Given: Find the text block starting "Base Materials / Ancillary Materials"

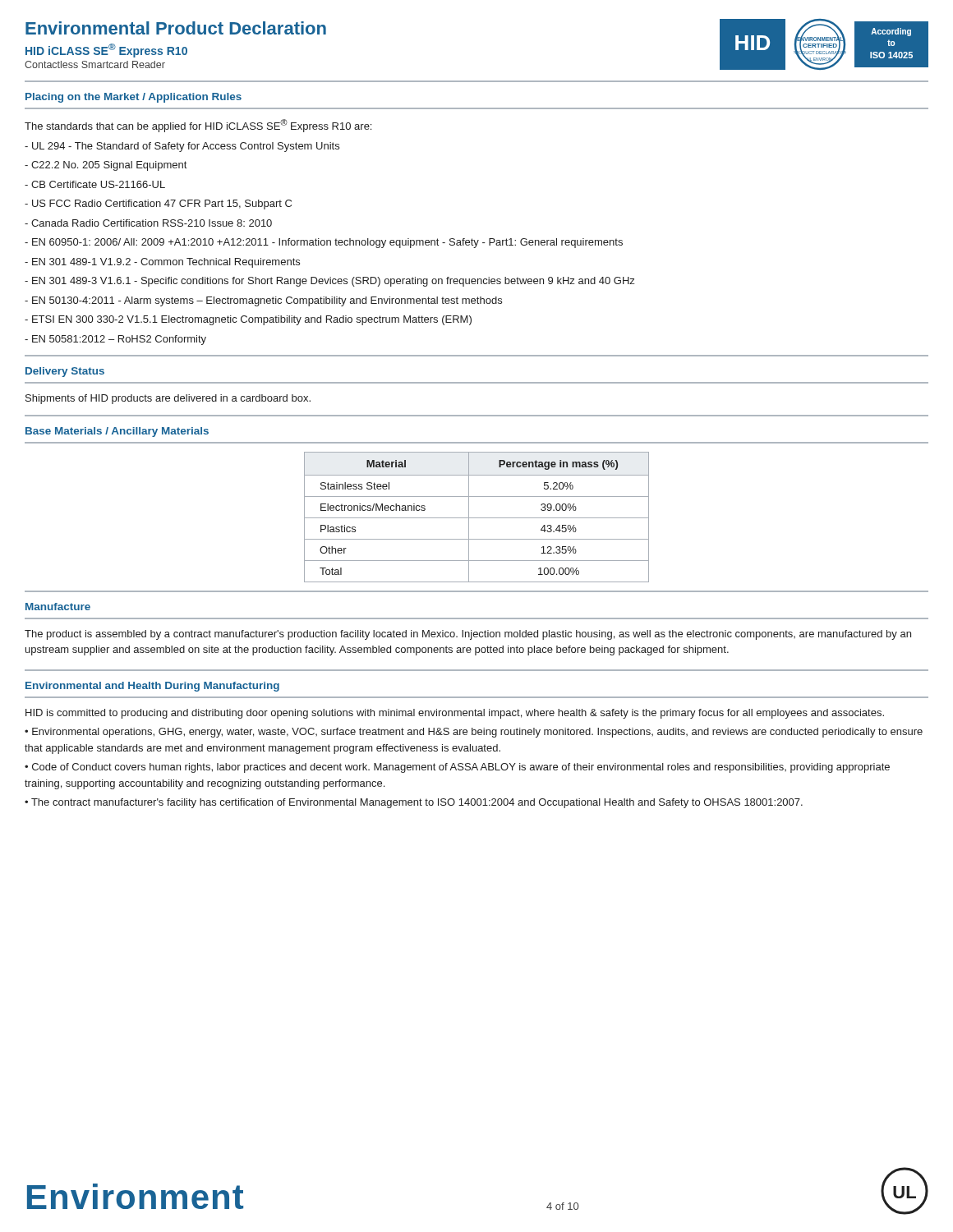Looking at the screenshot, I should coord(117,431).
